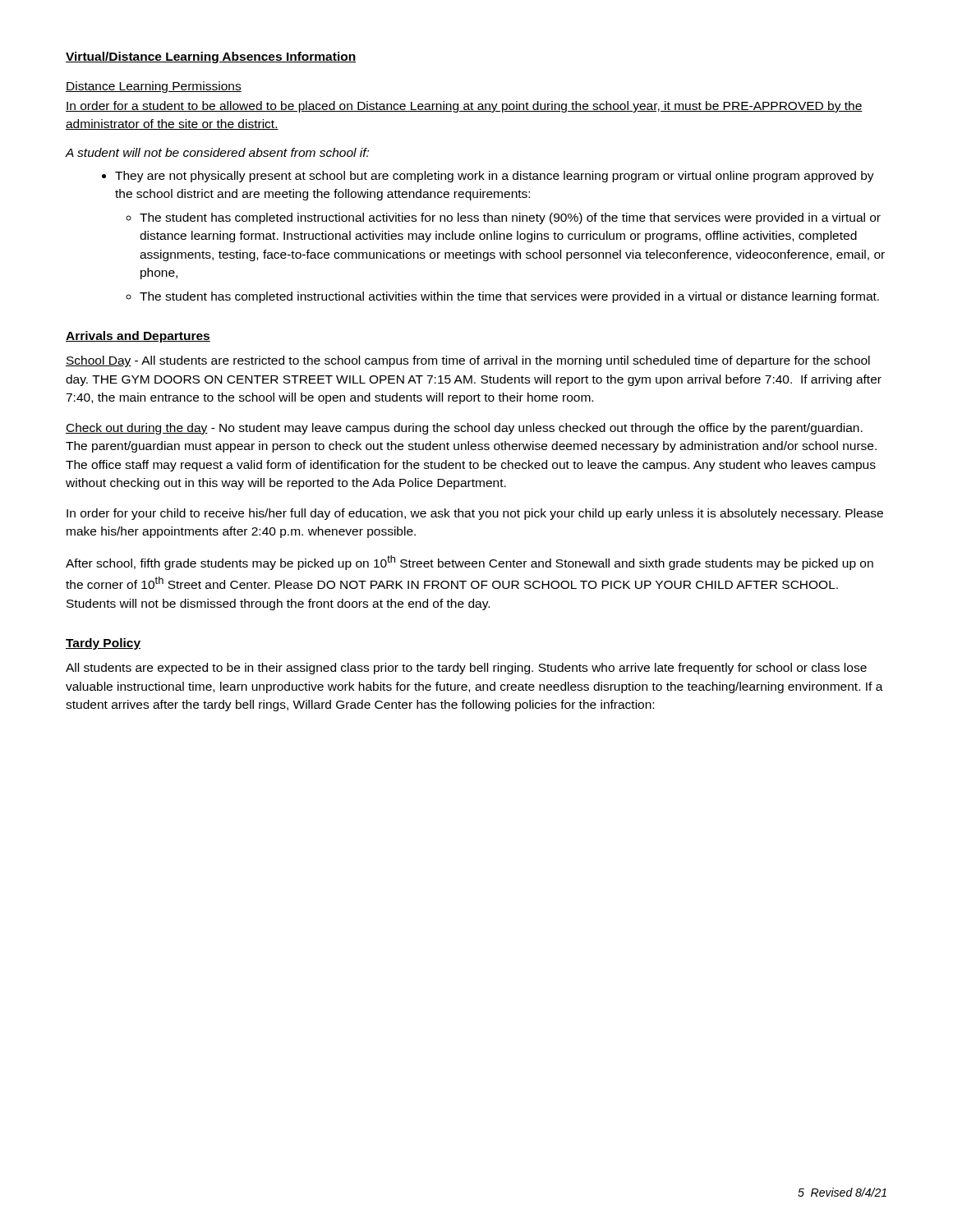Viewport: 953px width, 1232px height.
Task: Locate the list item with the text "The student has completed instructional activities for no"
Action: (x=512, y=245)
